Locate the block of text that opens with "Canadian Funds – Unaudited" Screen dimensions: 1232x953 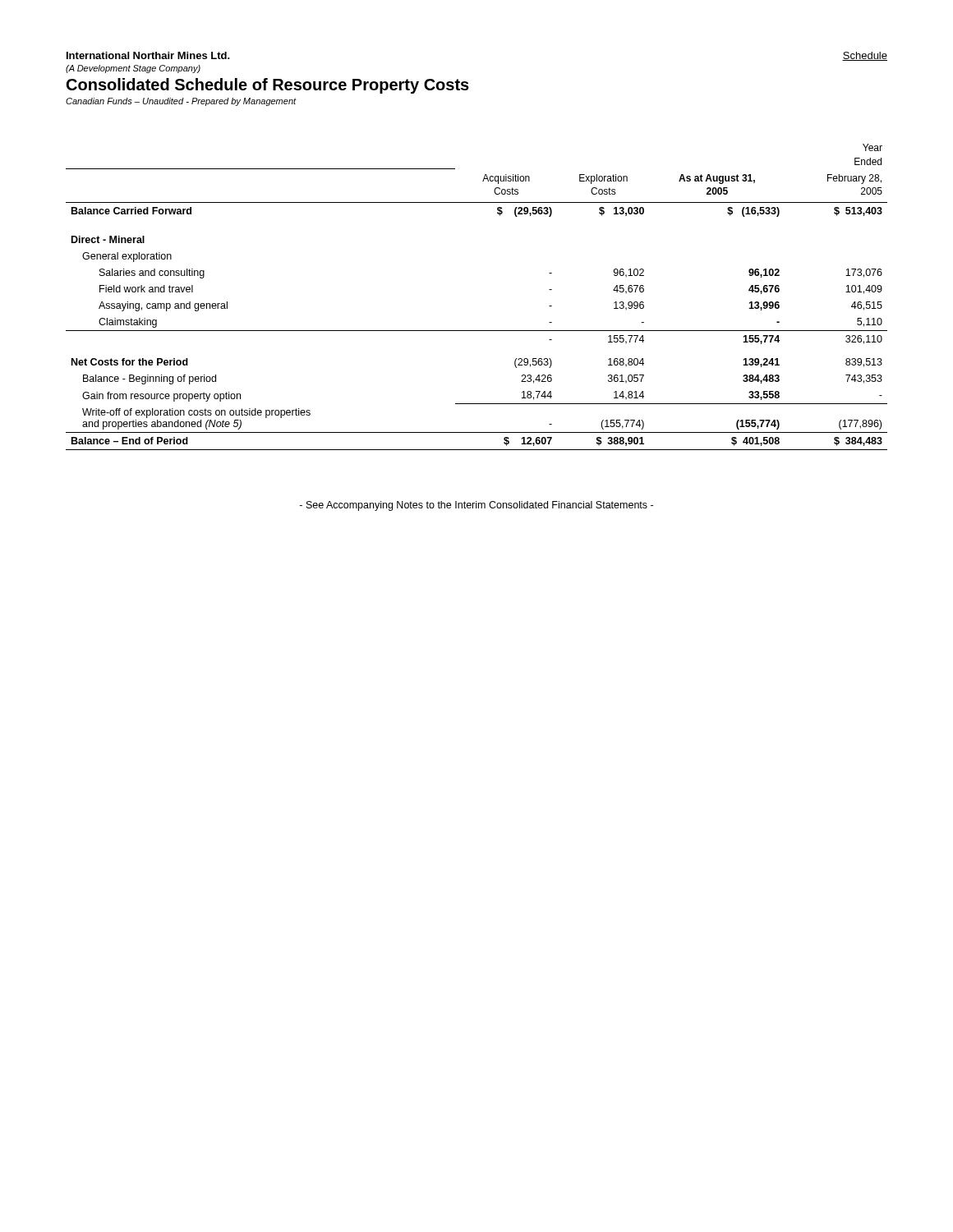pos(181,101)
